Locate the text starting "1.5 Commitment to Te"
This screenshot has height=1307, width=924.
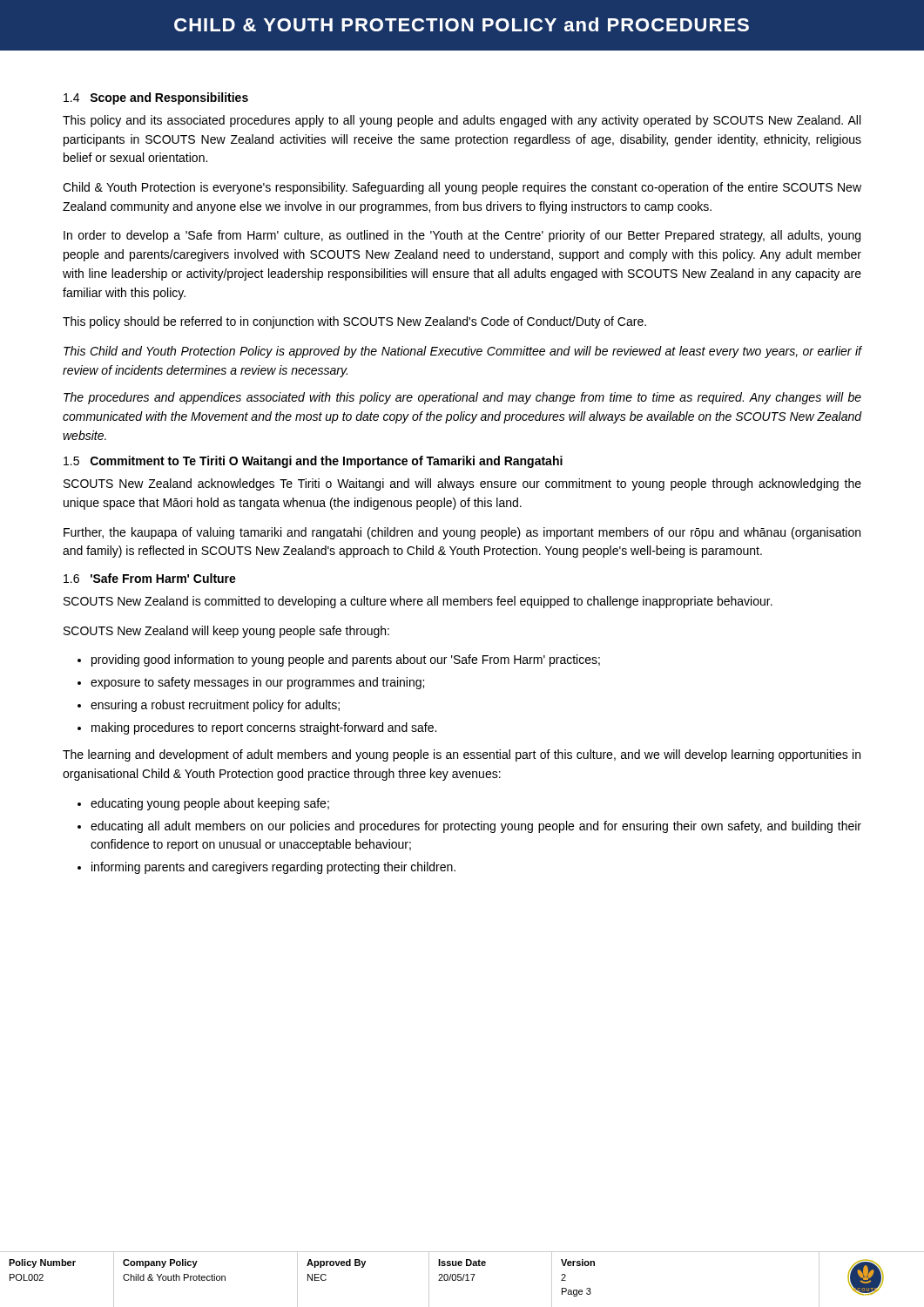[313, 461]
